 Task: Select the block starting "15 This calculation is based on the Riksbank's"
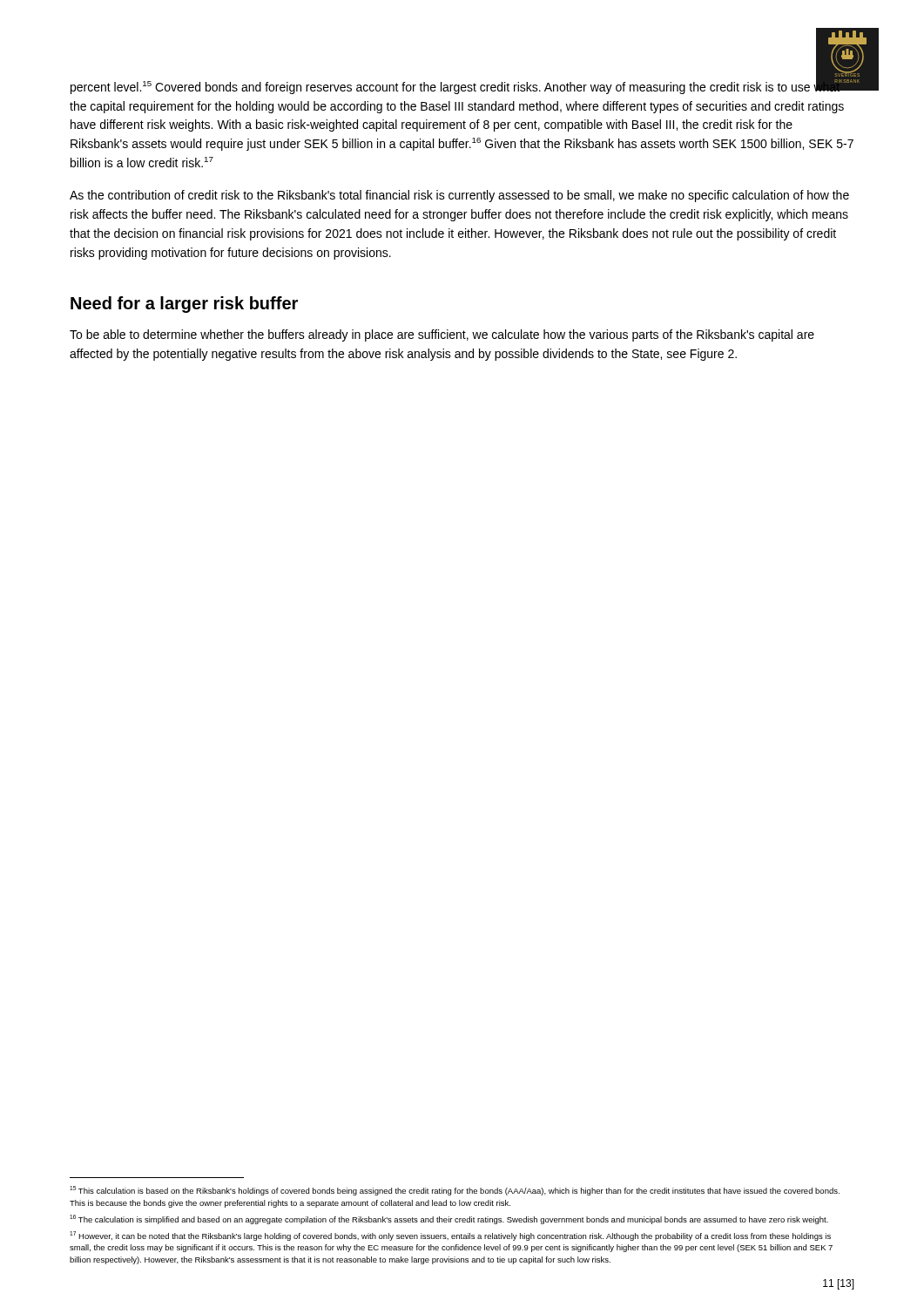455,1197
